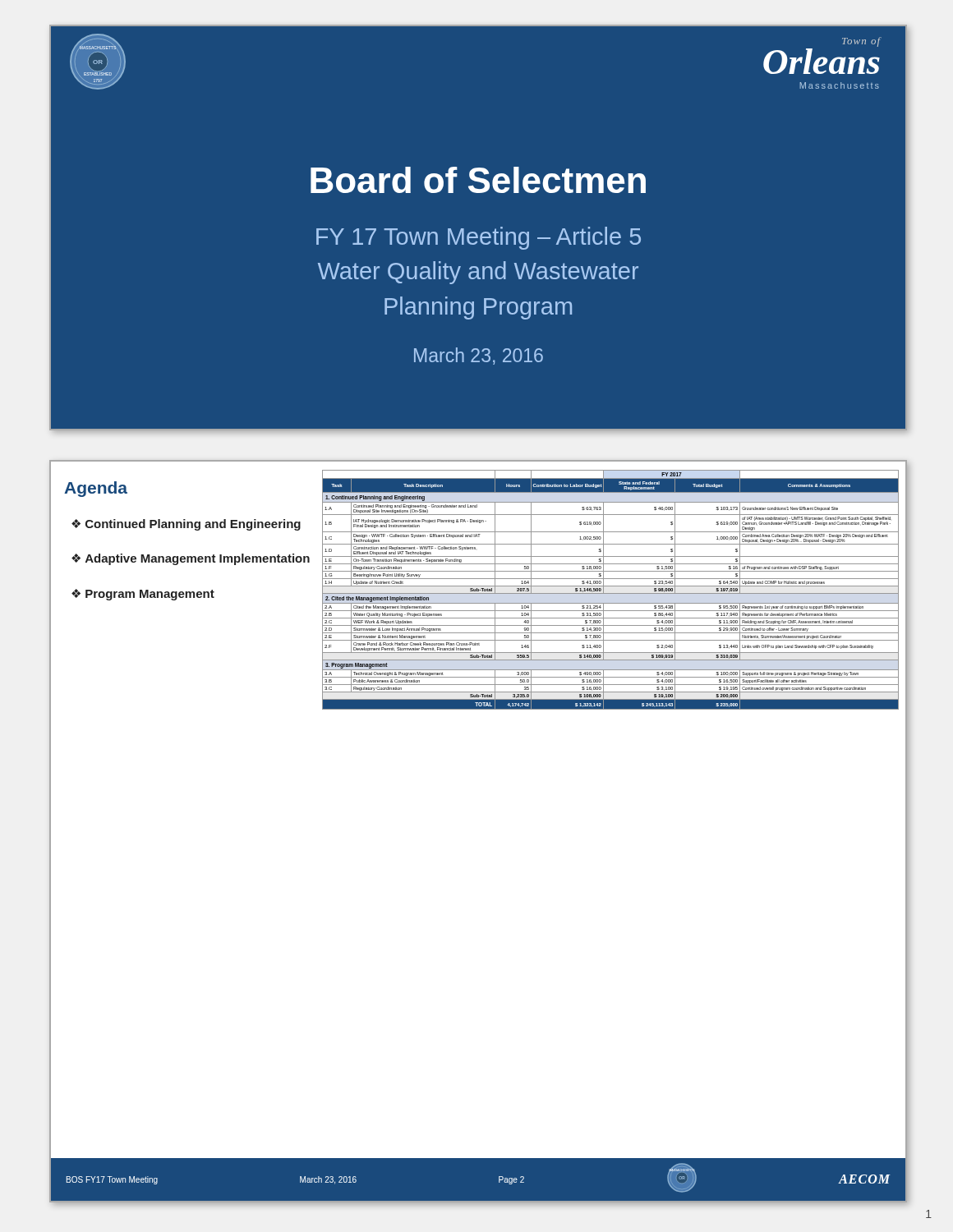
Task: Click on the block starting "FY 17 Town Meeting – Article 5Water Quality"
Action: click(x=478, y=271)
